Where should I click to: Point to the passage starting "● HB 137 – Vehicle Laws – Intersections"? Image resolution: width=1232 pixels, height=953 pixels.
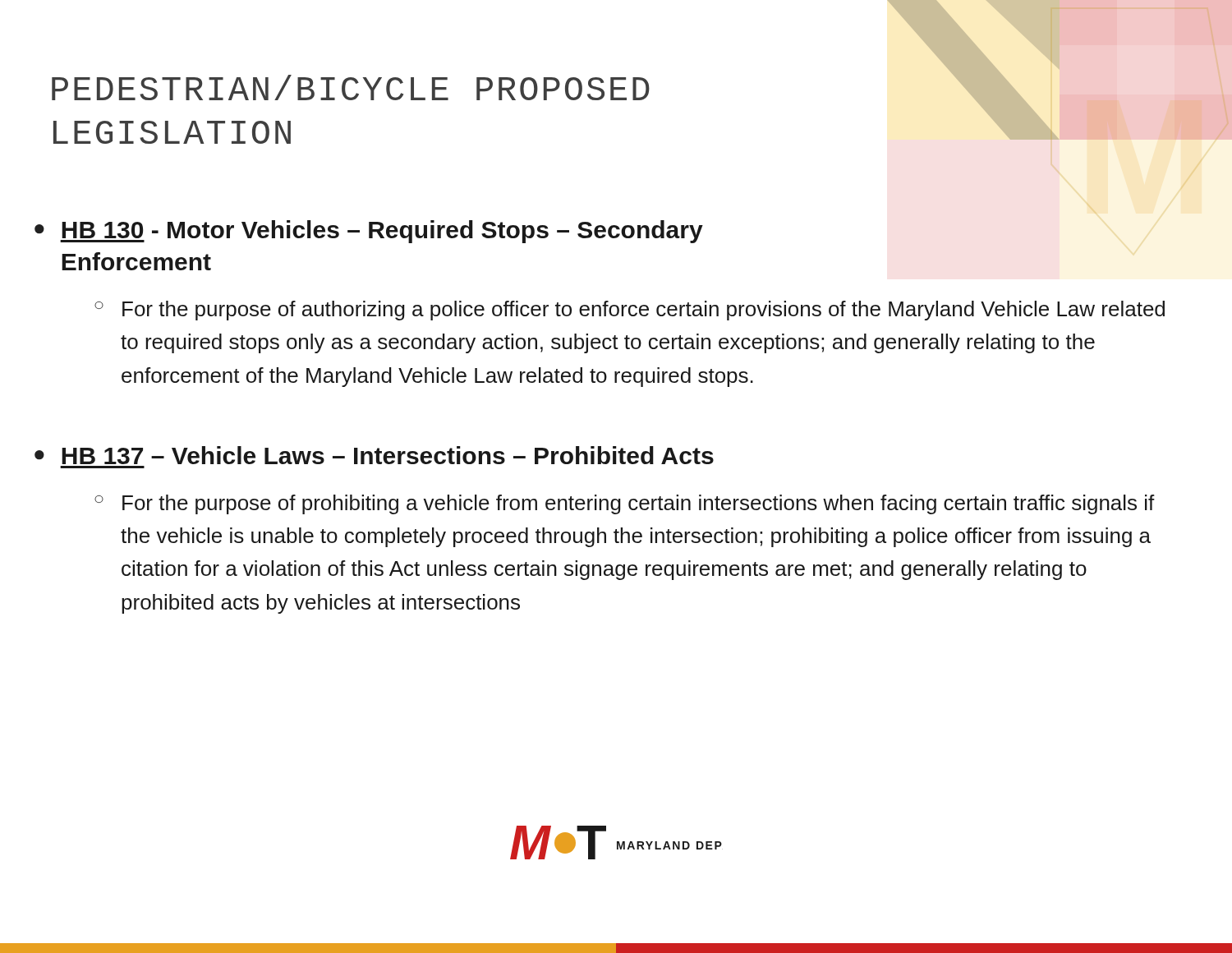pos(600,541)
